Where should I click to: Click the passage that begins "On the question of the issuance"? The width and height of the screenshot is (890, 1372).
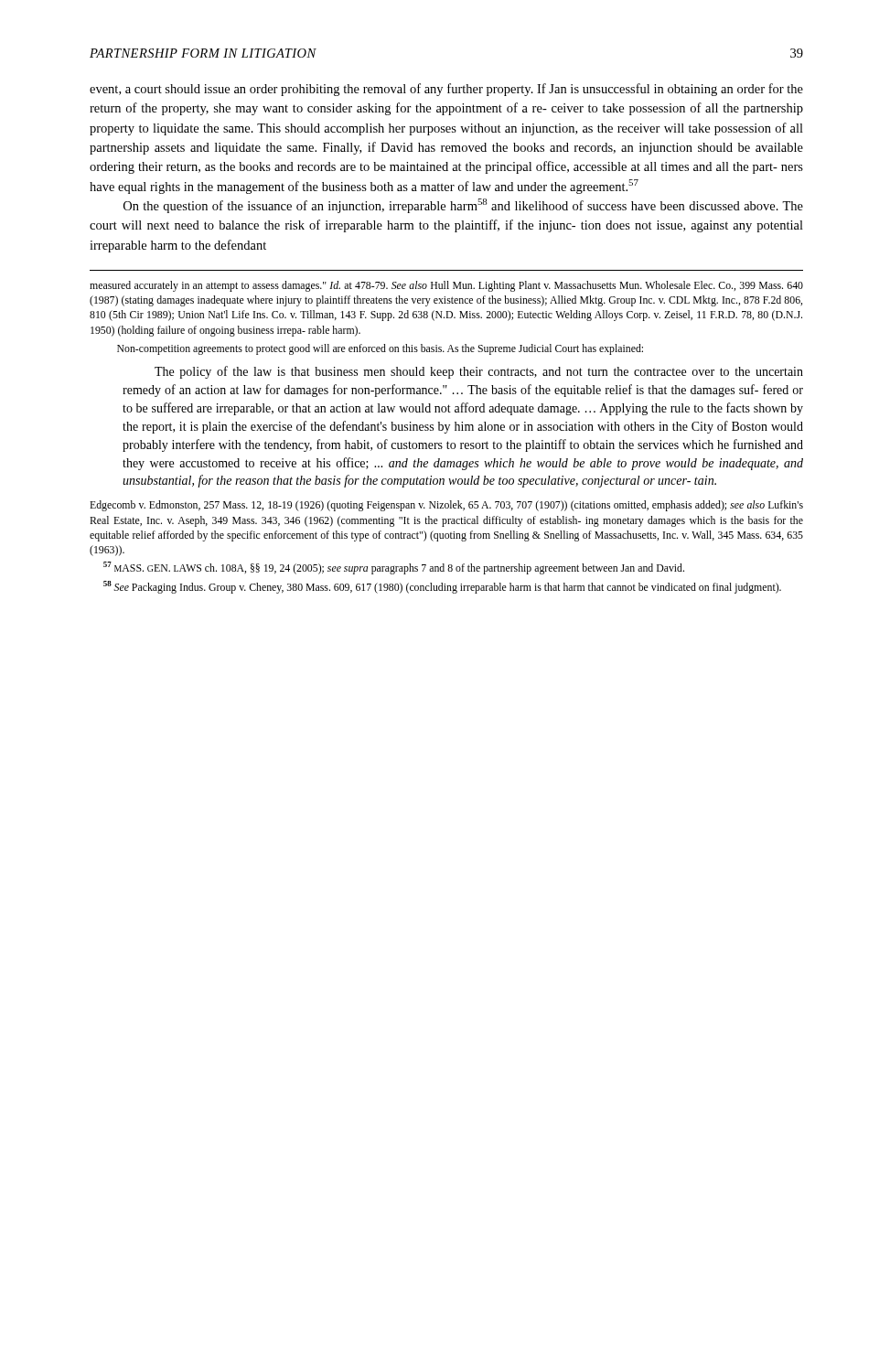coord(446,226)
